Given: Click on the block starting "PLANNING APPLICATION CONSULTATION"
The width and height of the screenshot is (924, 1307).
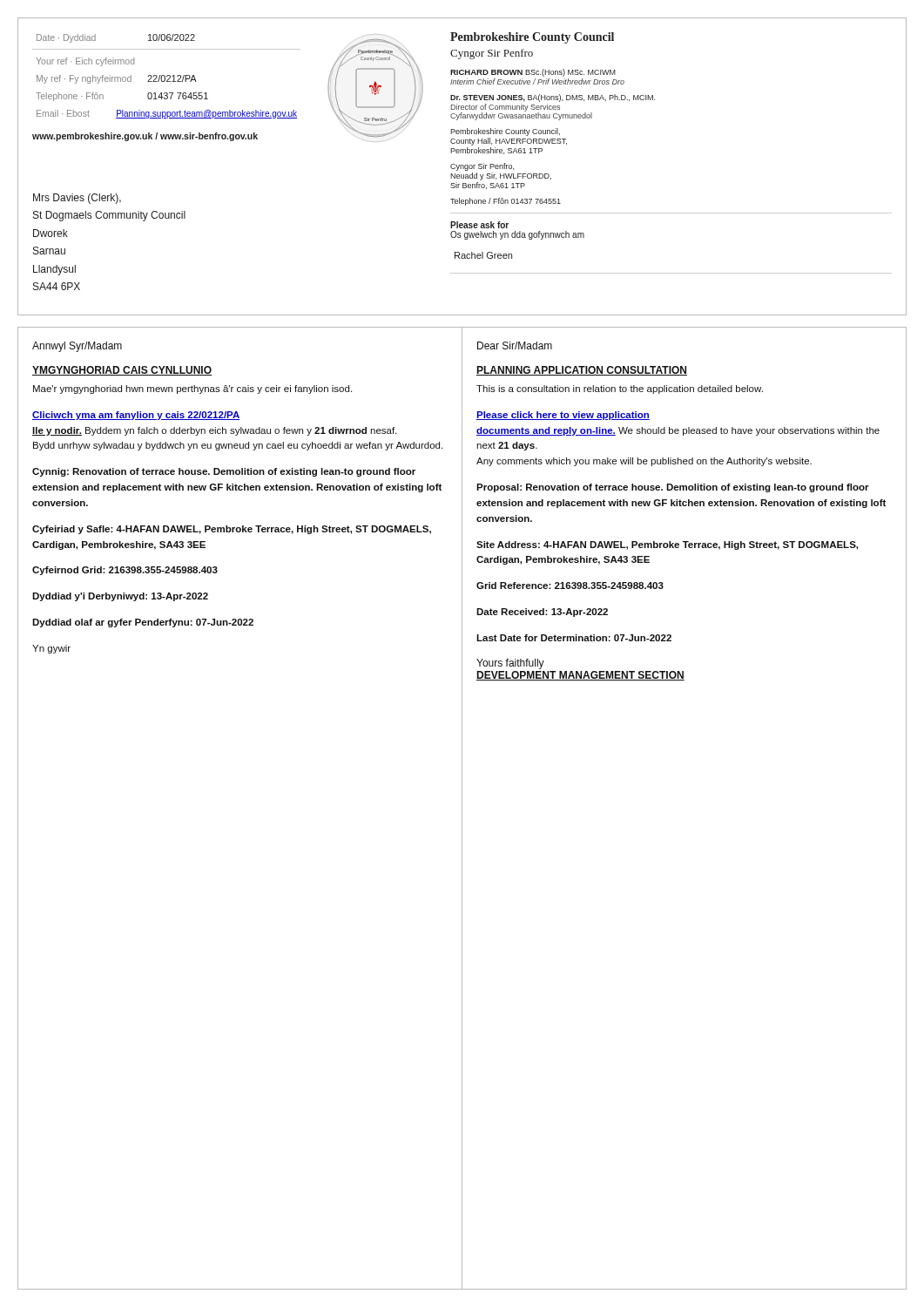Looking at the screenshot, I should [x=582, y=370].
